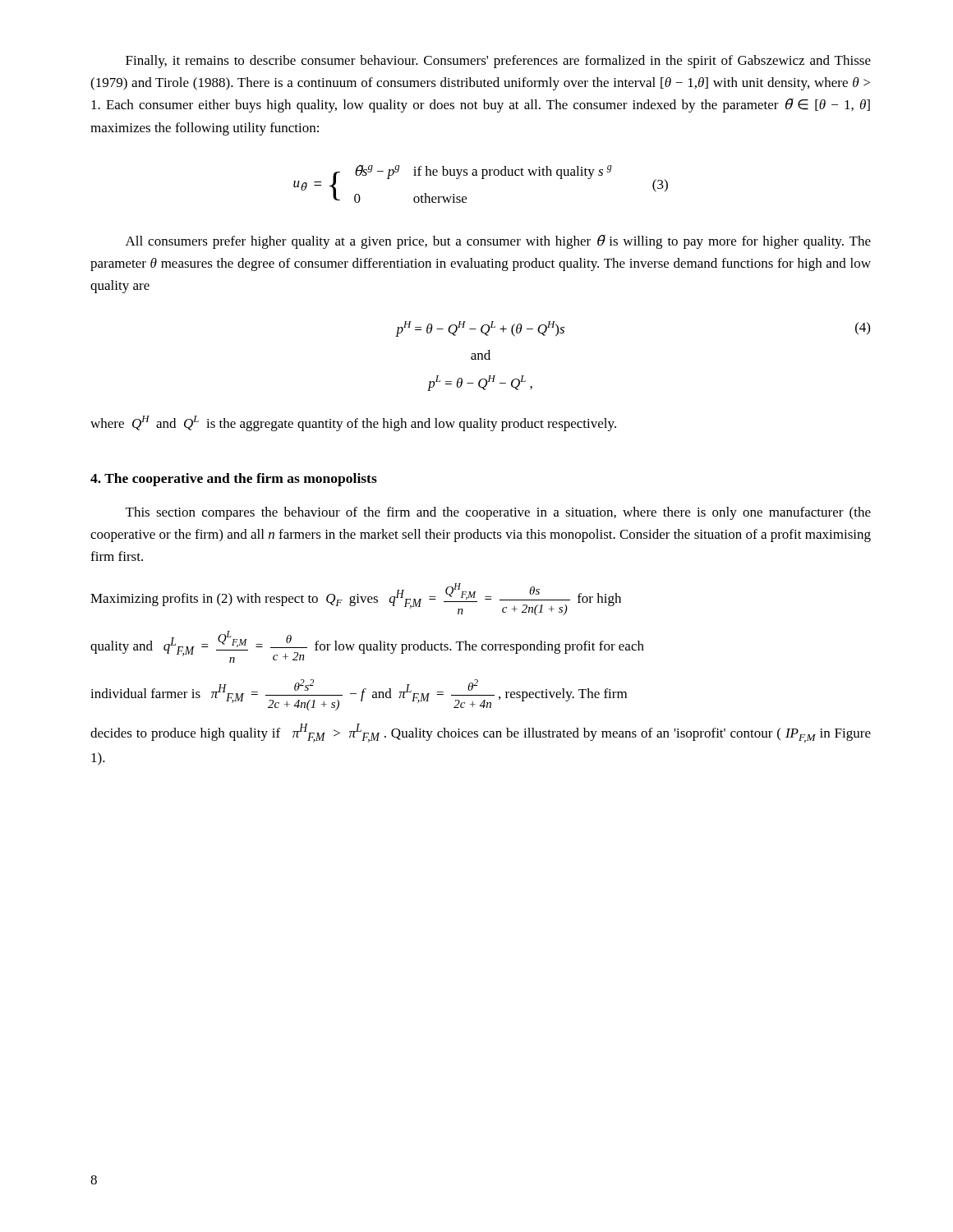Navigate to the text starting "Finally, it remains to describe consumer"

(481, 94)
